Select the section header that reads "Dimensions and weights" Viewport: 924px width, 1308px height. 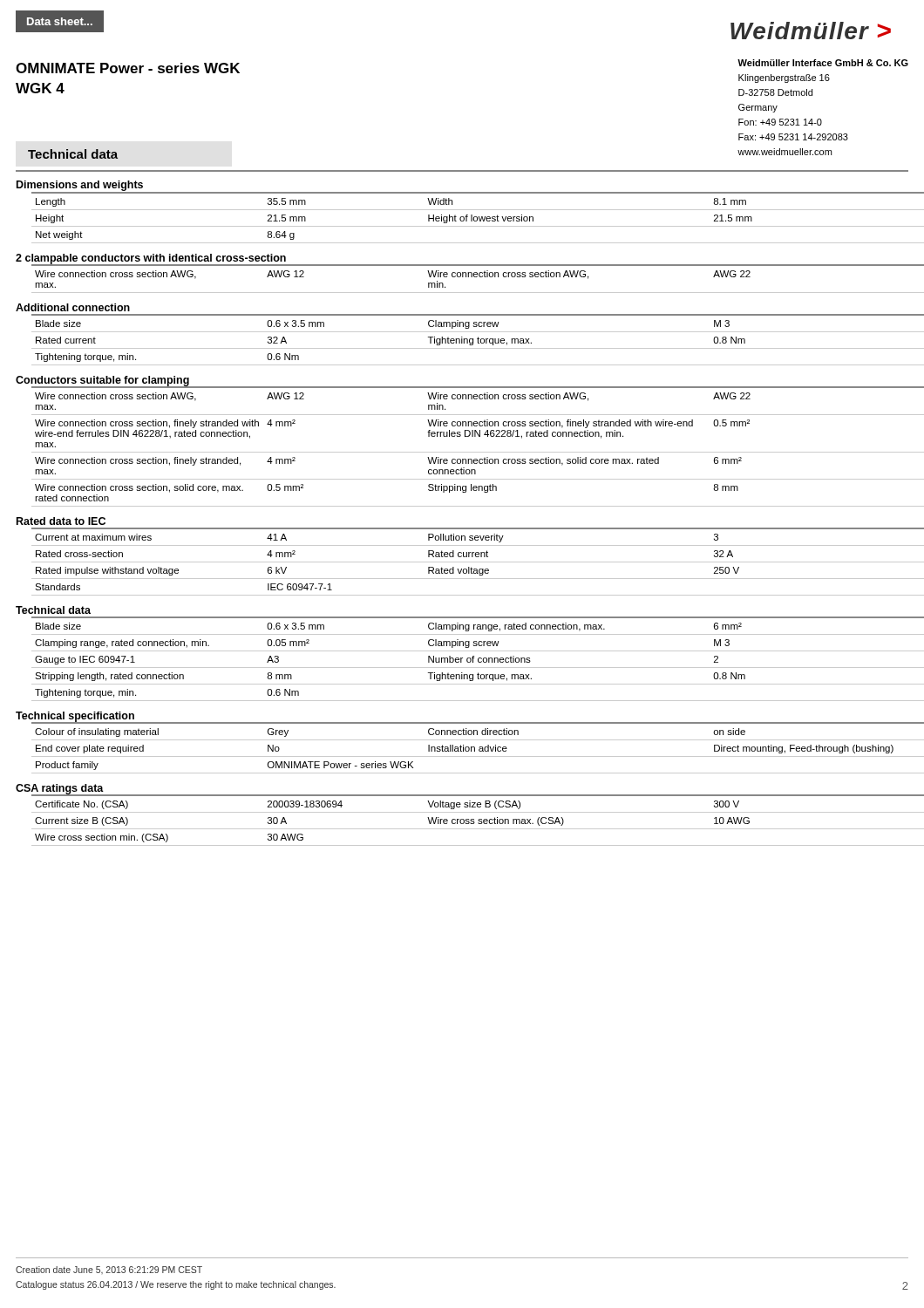click(80, 185)
